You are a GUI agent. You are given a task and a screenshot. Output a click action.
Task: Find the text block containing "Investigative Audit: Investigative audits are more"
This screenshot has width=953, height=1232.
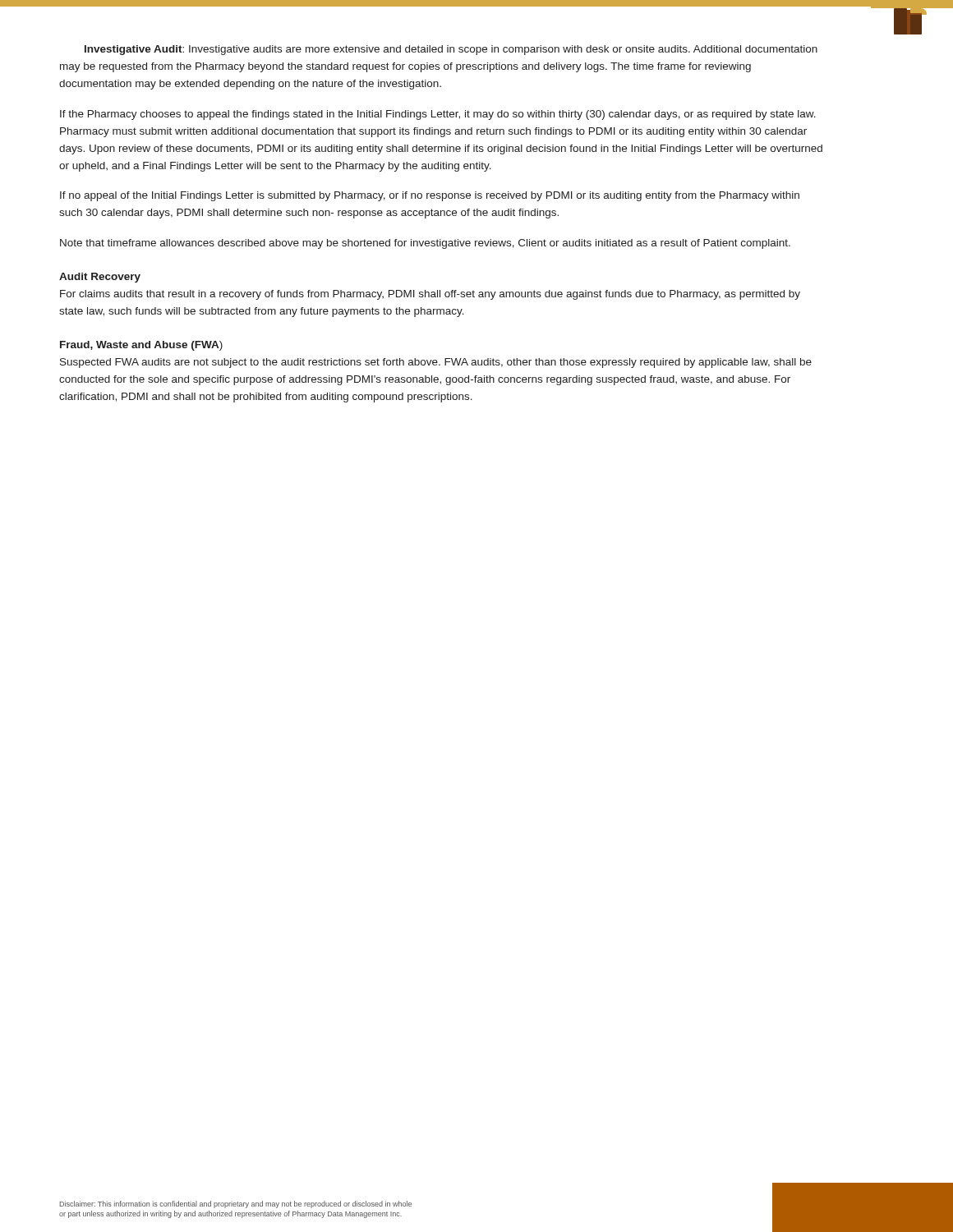pyautogui.click(x=438, y=66)
